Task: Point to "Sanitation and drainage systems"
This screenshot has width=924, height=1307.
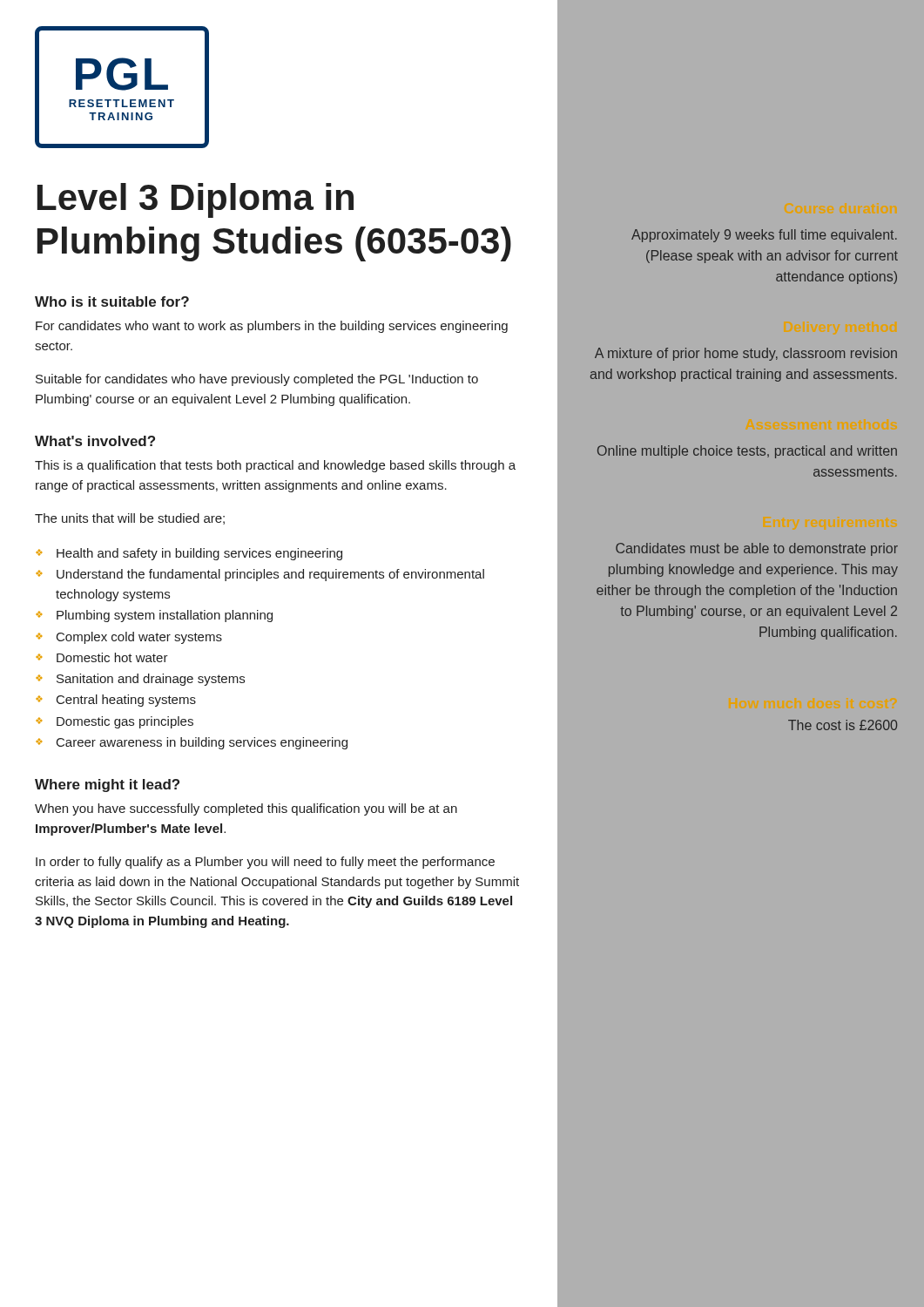Action: point(140,680)
